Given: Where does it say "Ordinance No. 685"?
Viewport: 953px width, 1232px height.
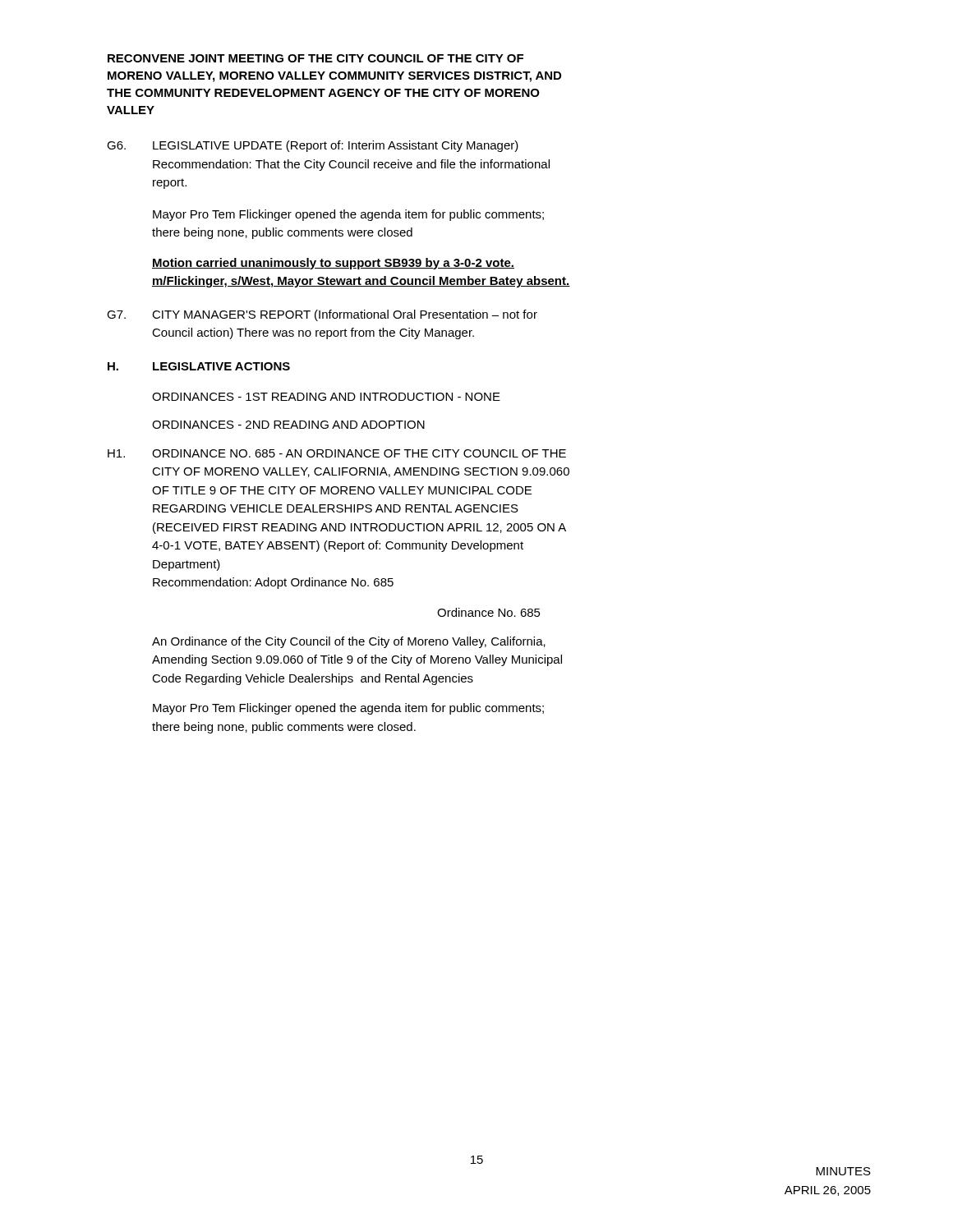Looking at the screenshot, I should [x=489, y=612].
